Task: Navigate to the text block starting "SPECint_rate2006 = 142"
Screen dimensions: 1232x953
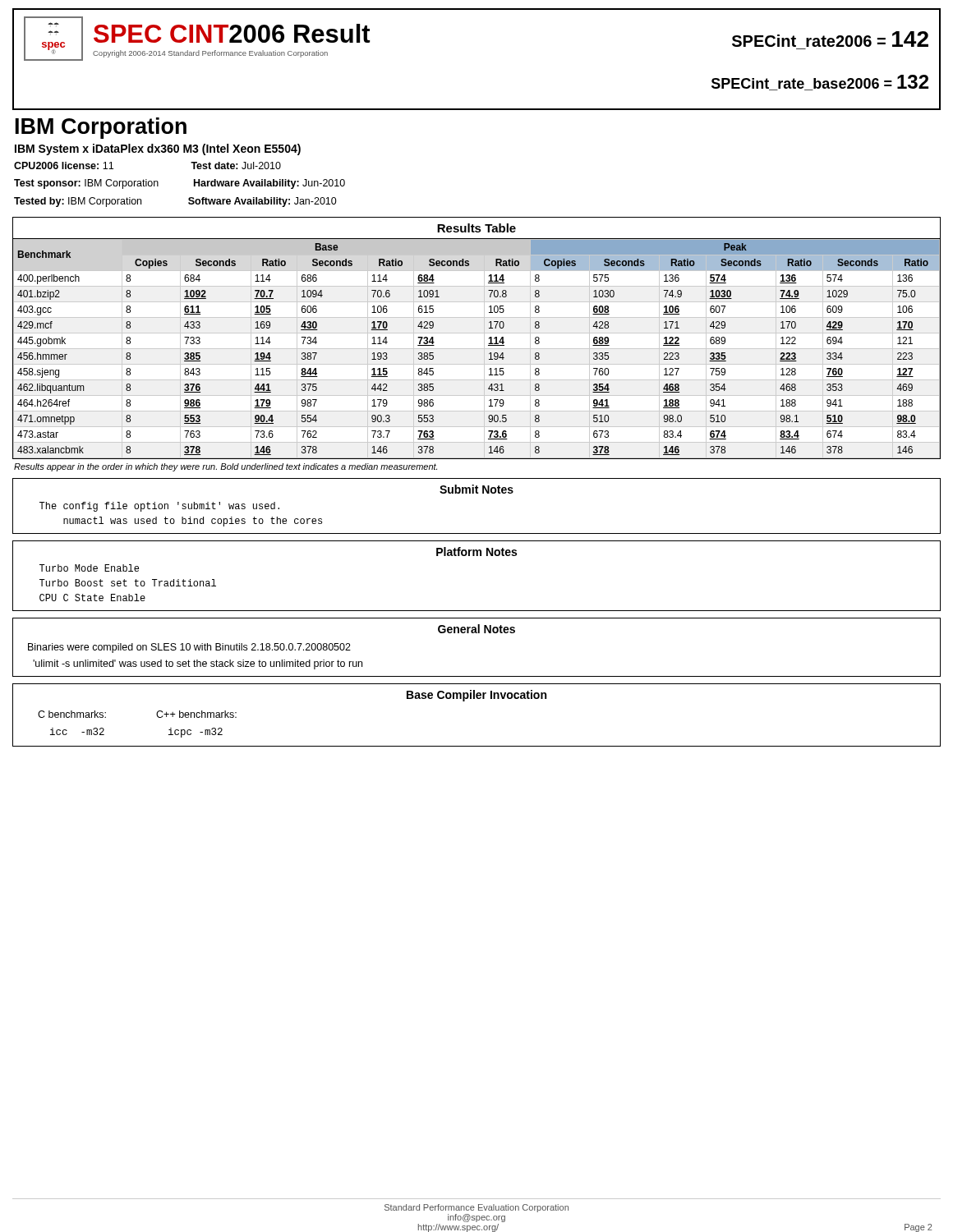Action: click(x=830, y=39)
